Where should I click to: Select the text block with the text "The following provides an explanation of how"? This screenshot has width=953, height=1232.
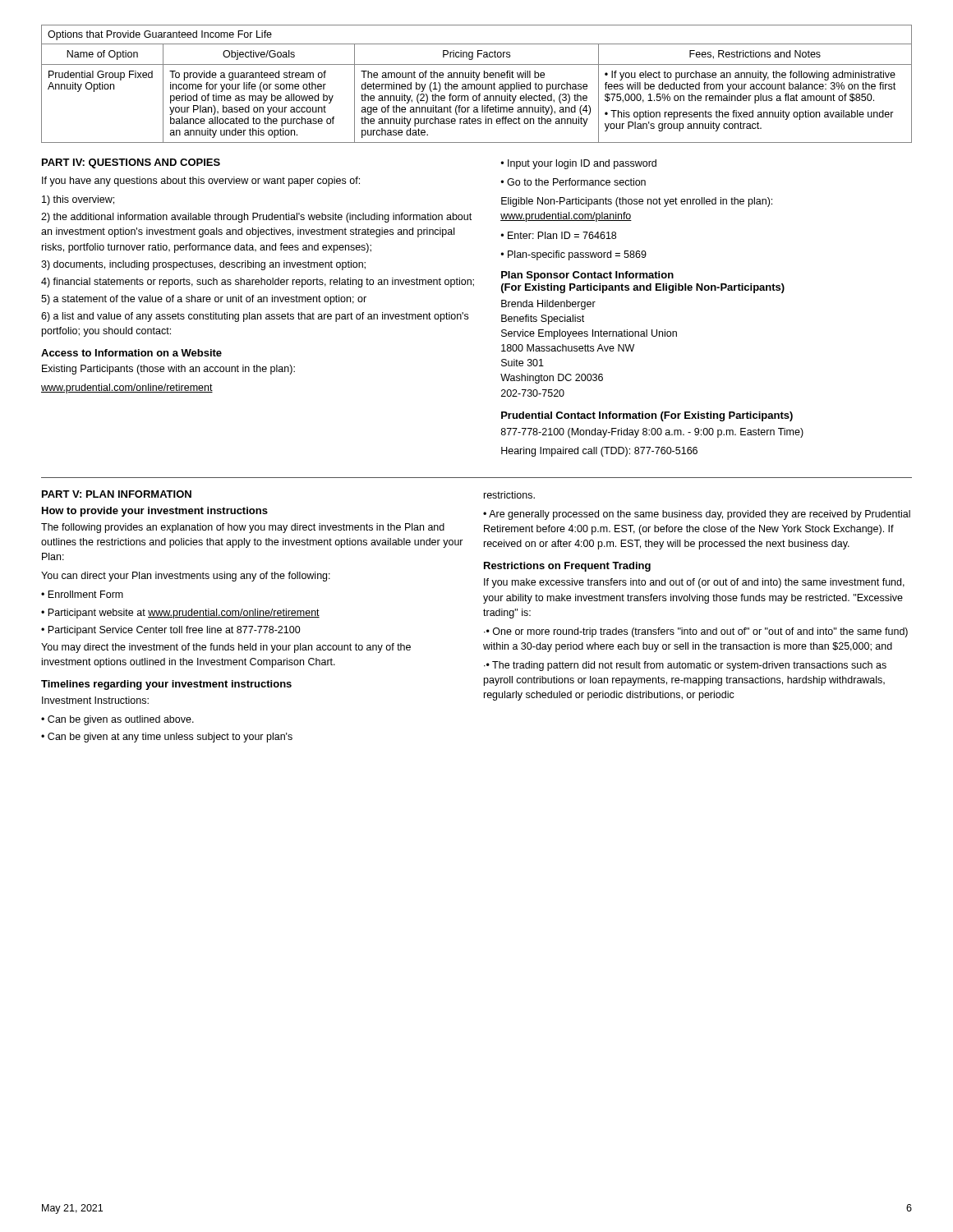(x=252, y=542)
